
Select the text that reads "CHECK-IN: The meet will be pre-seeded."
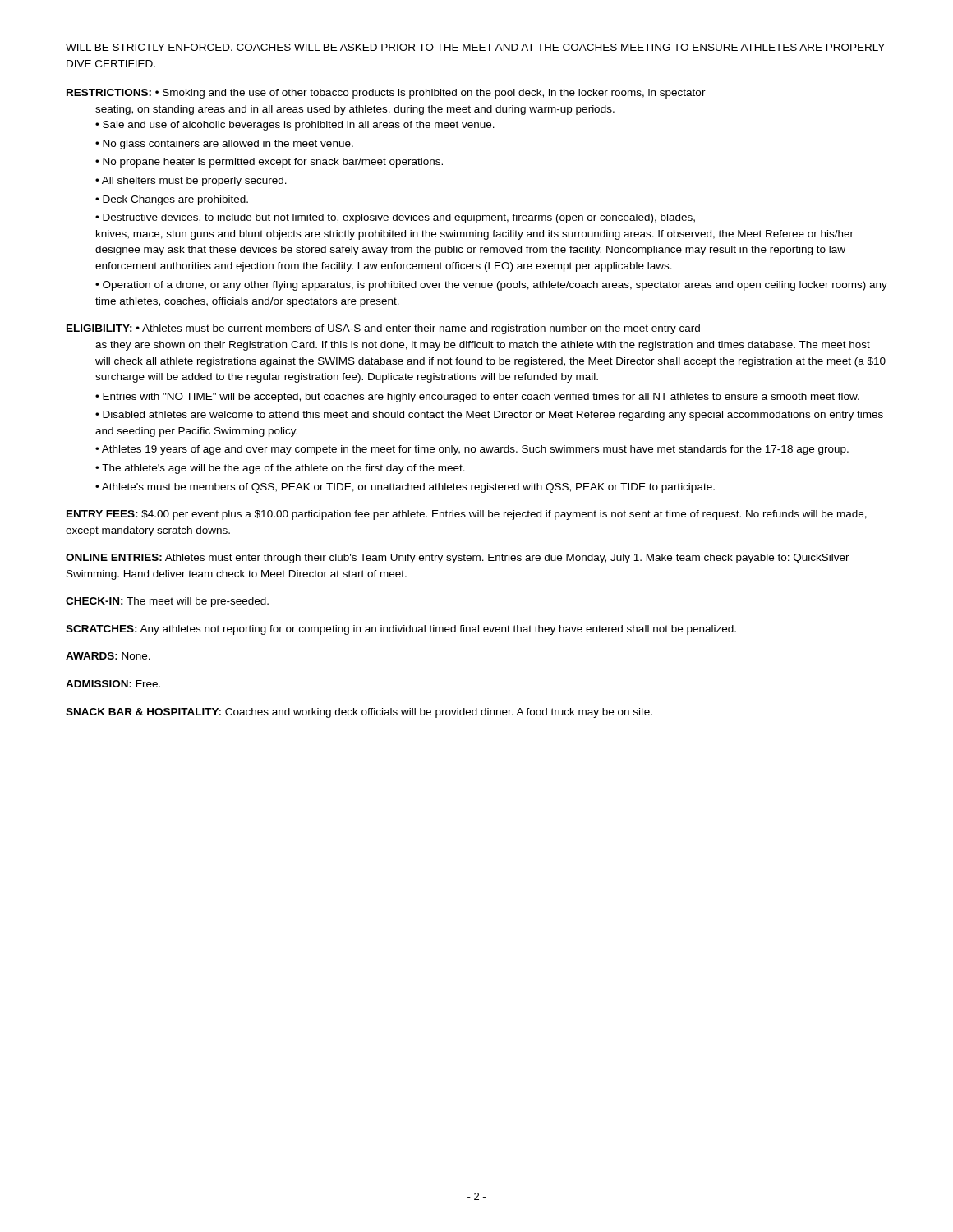168,601
